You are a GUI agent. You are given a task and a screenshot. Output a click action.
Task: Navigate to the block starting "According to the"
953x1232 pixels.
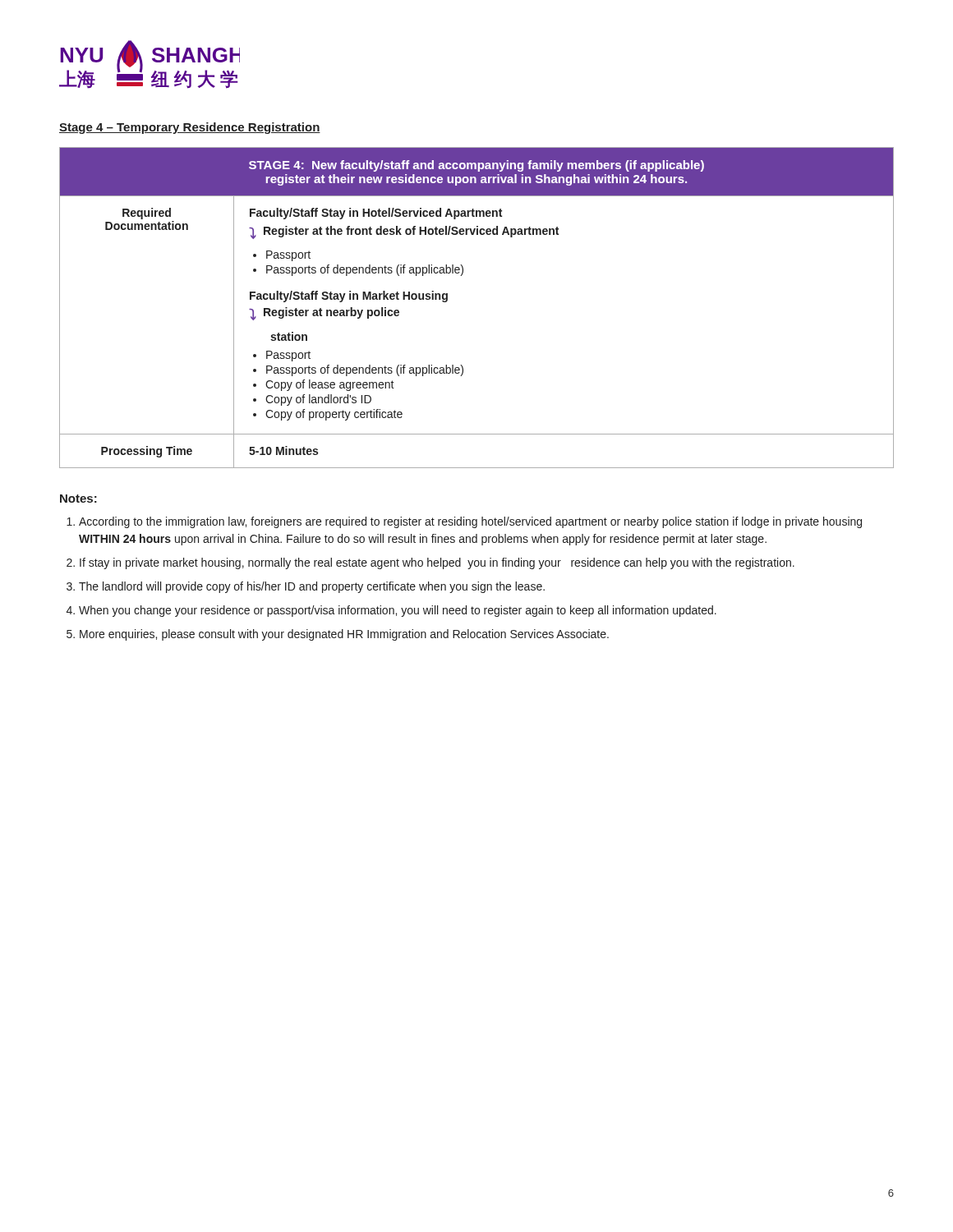click(476, 578)
